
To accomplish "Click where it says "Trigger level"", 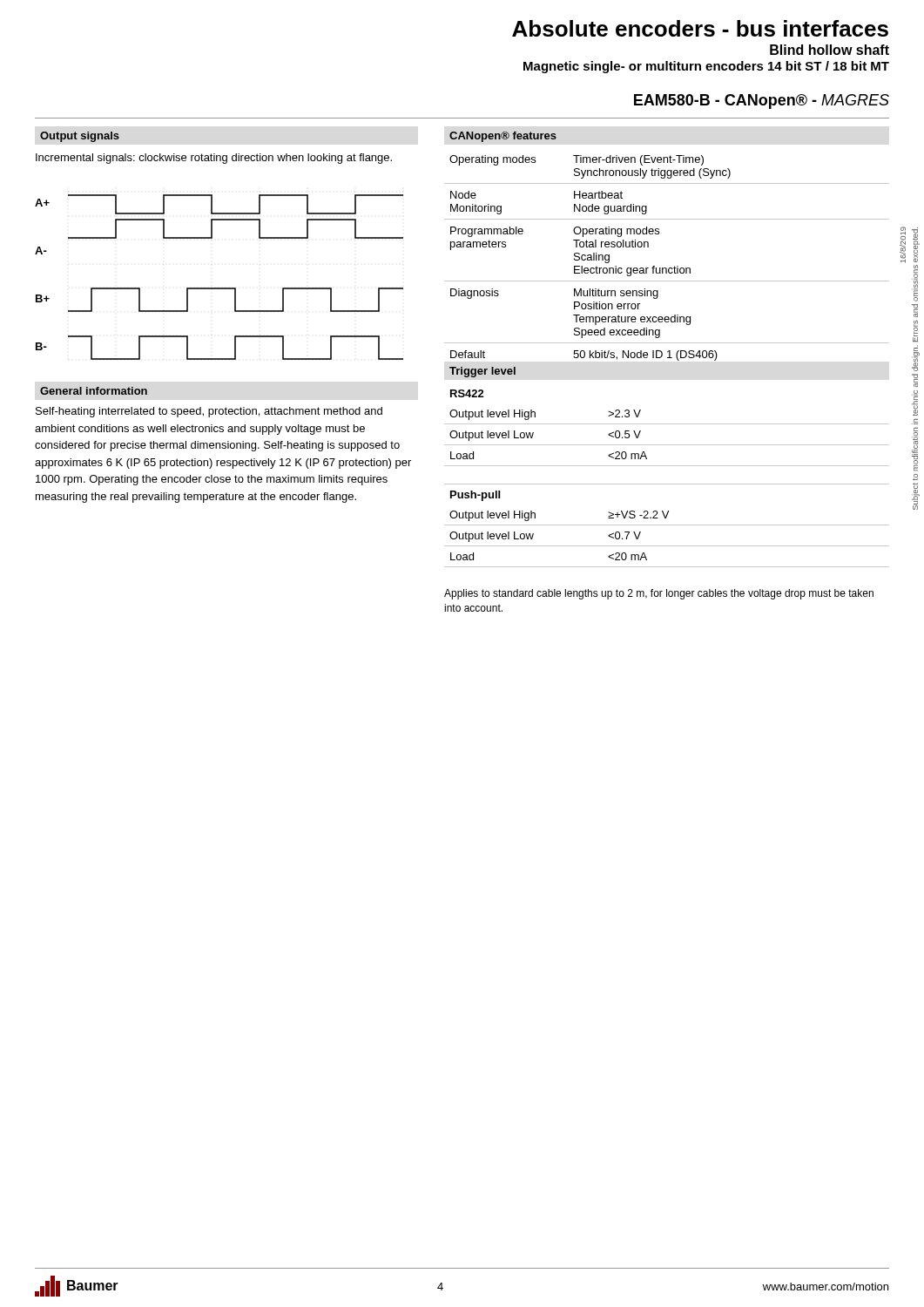I will pyautogui.click(x=483, y=371).
